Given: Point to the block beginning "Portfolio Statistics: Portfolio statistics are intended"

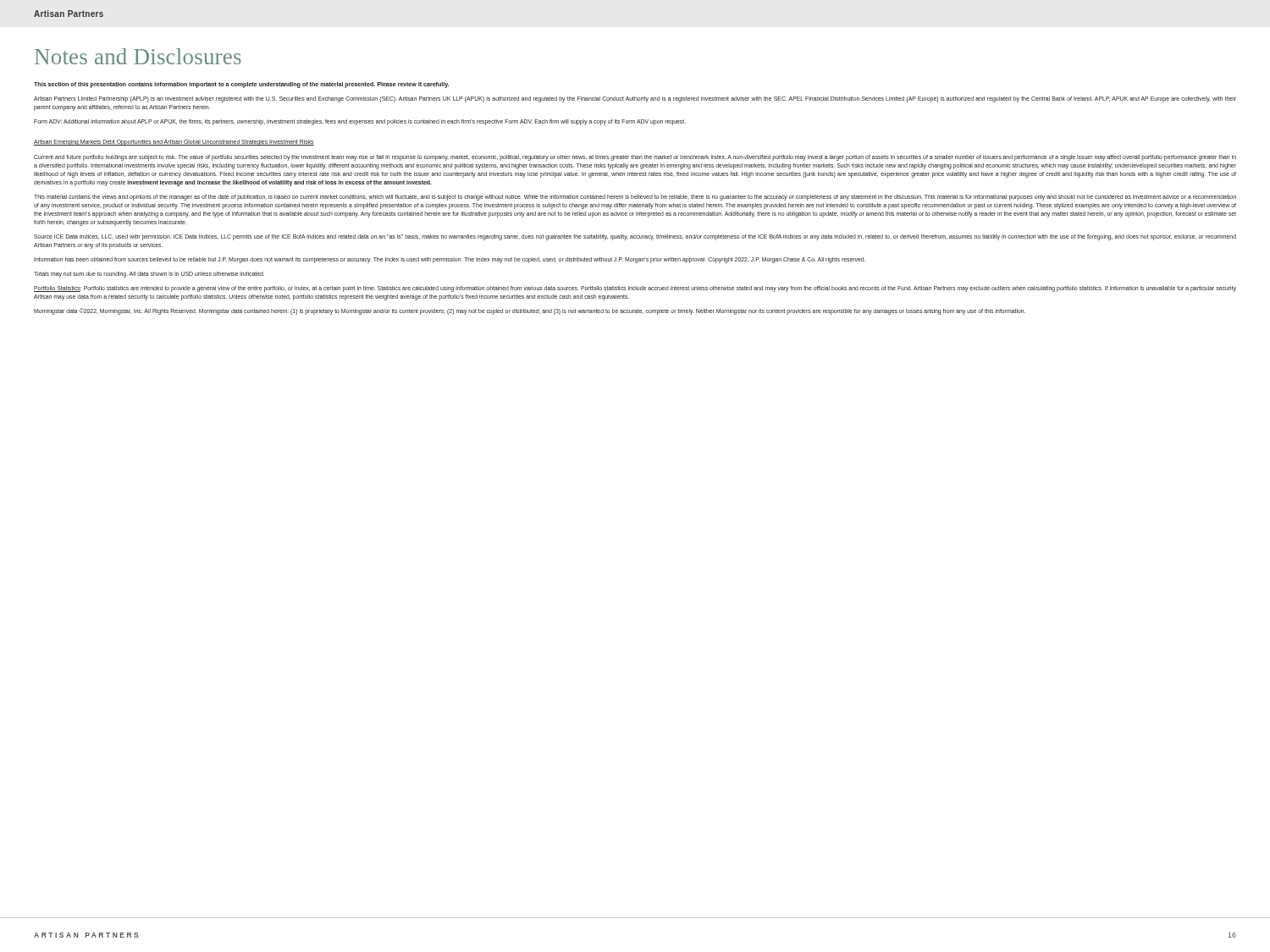Looking at the screenshot, I should (x=635, y=293).
